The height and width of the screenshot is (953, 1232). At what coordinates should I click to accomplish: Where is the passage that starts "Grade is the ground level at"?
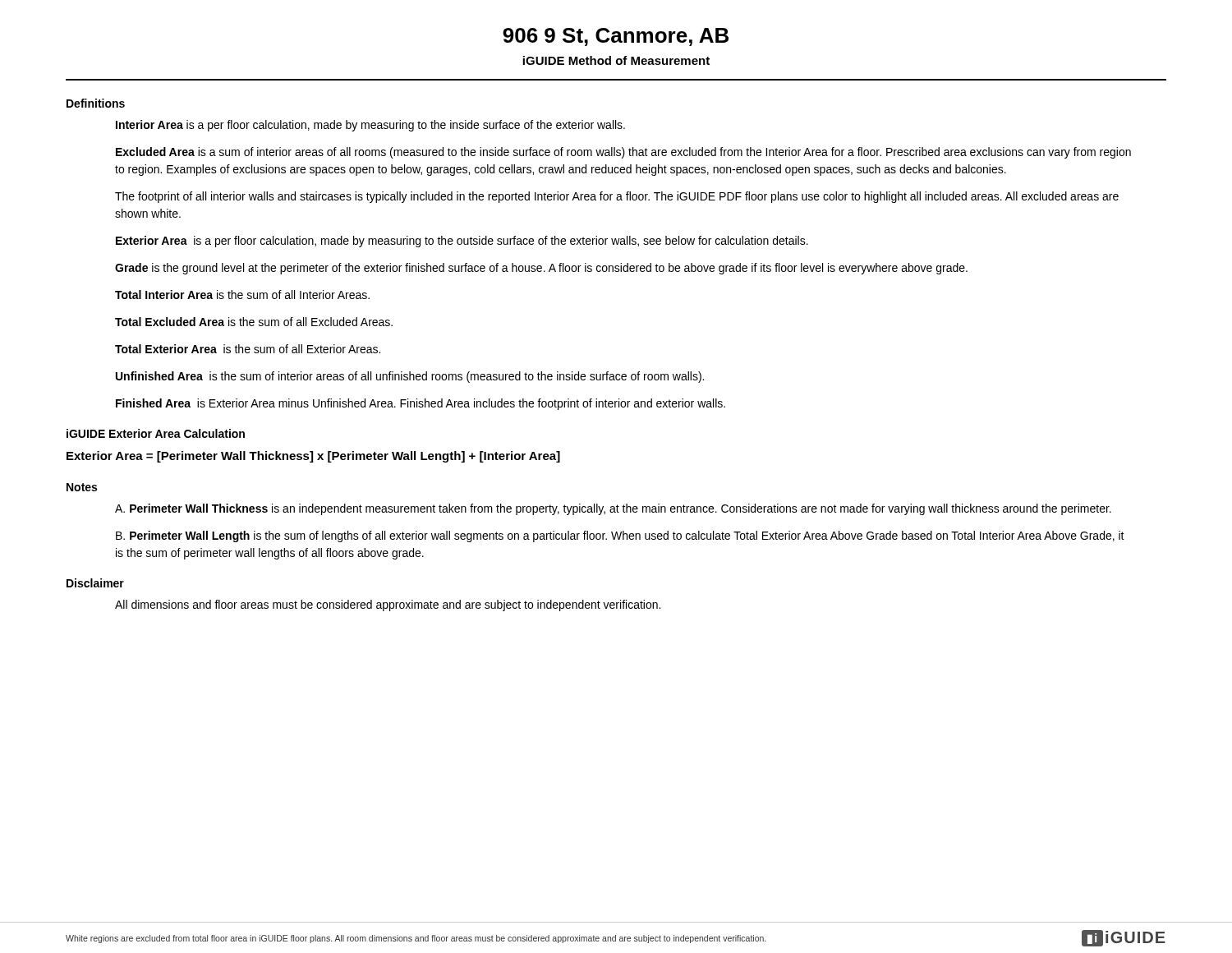[x=542, y=268]
